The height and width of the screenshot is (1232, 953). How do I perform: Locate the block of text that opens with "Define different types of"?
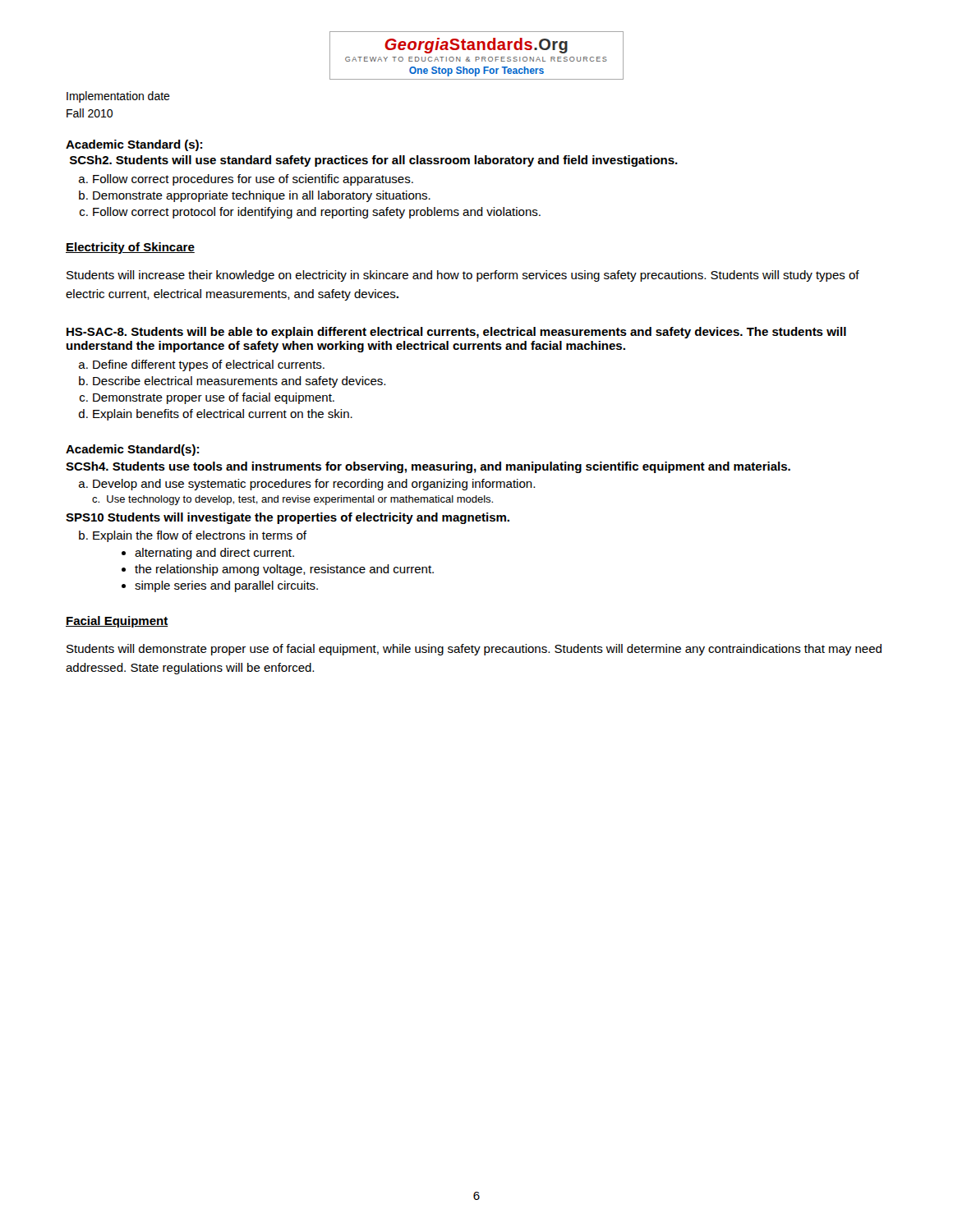click(x=209, y=364)
